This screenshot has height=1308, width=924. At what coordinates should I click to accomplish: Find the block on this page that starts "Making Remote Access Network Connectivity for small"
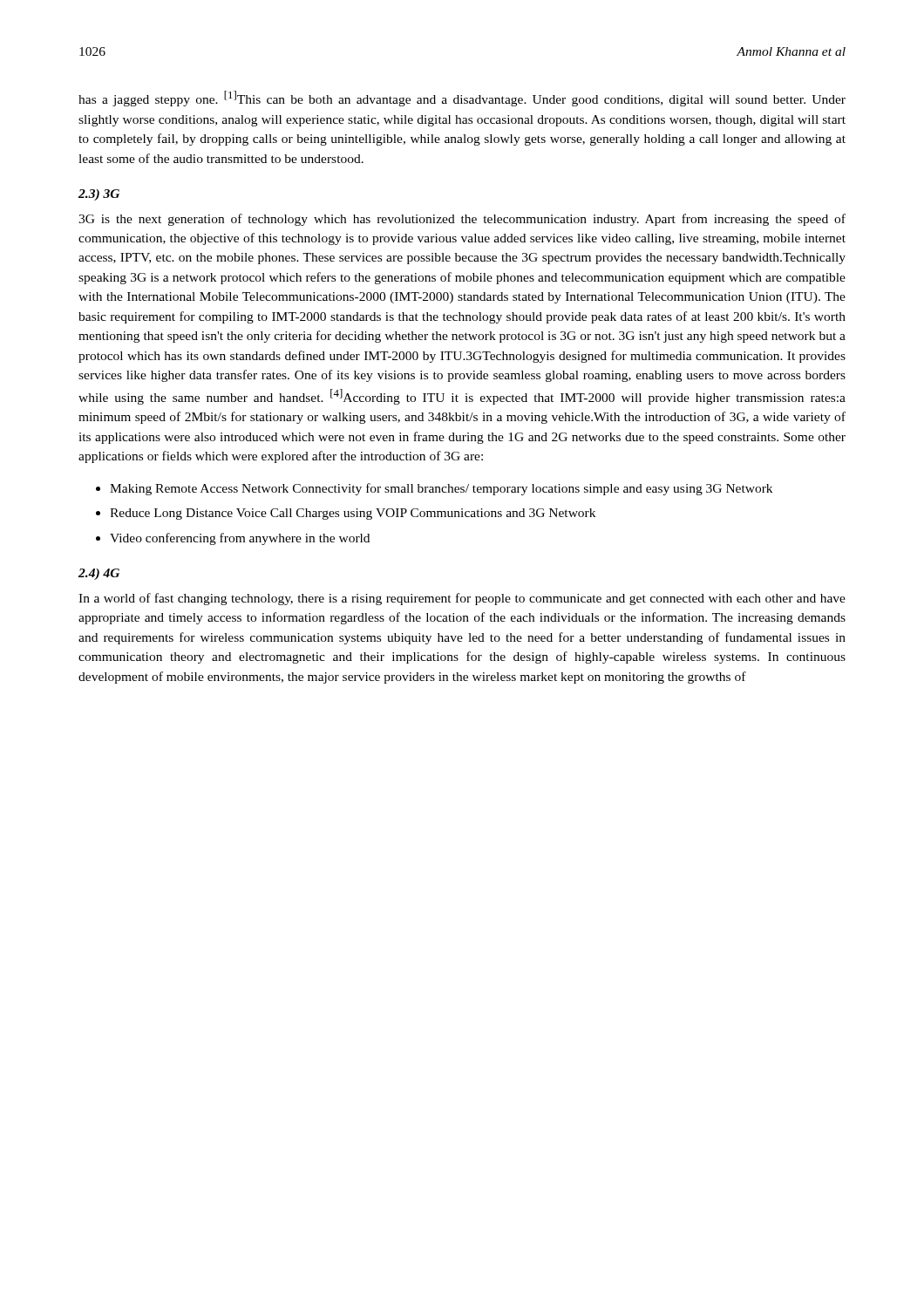441,488
